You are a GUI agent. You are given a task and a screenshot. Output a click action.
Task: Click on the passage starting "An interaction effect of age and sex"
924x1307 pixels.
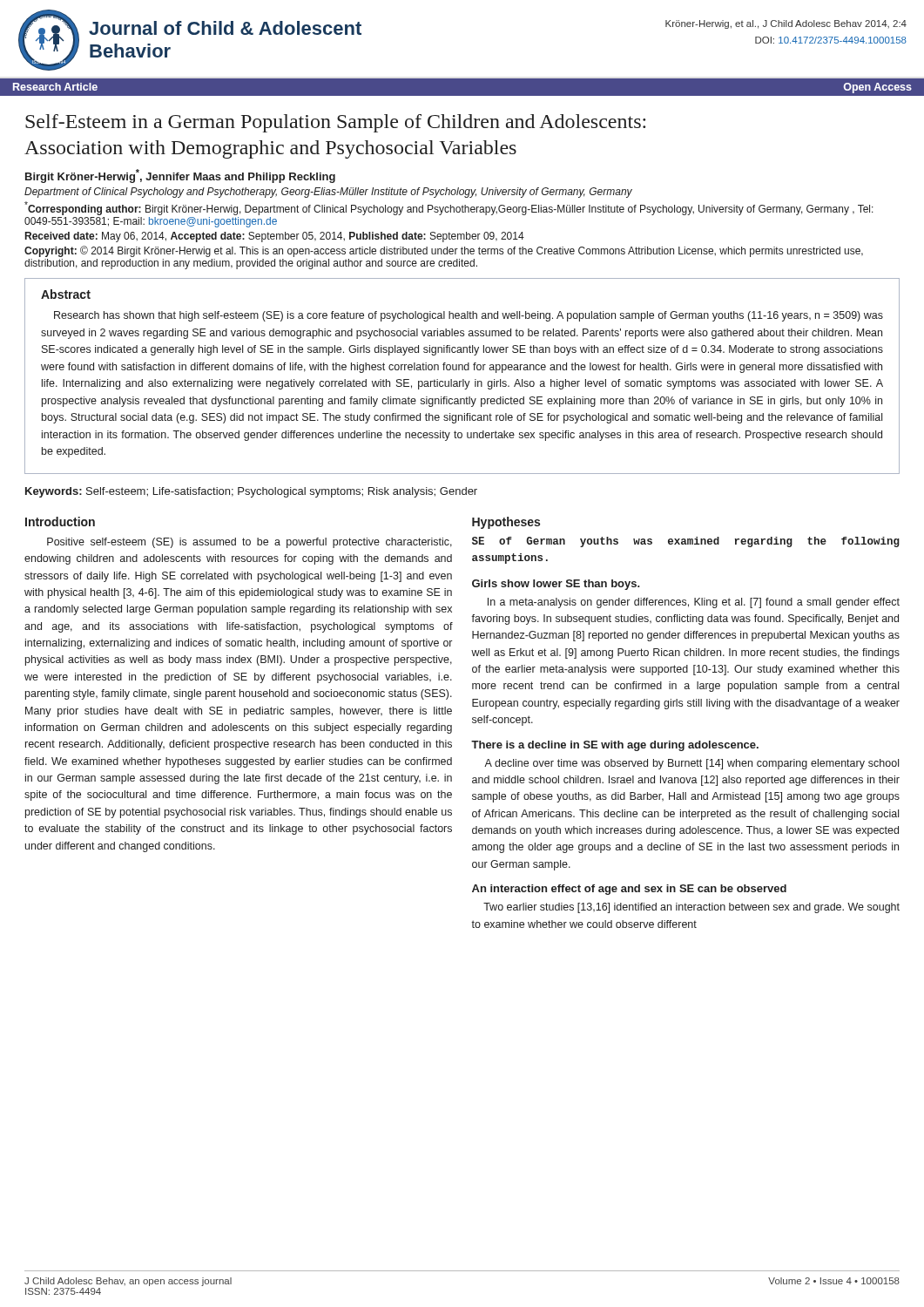pyautogui.click(x=629, y=888)
